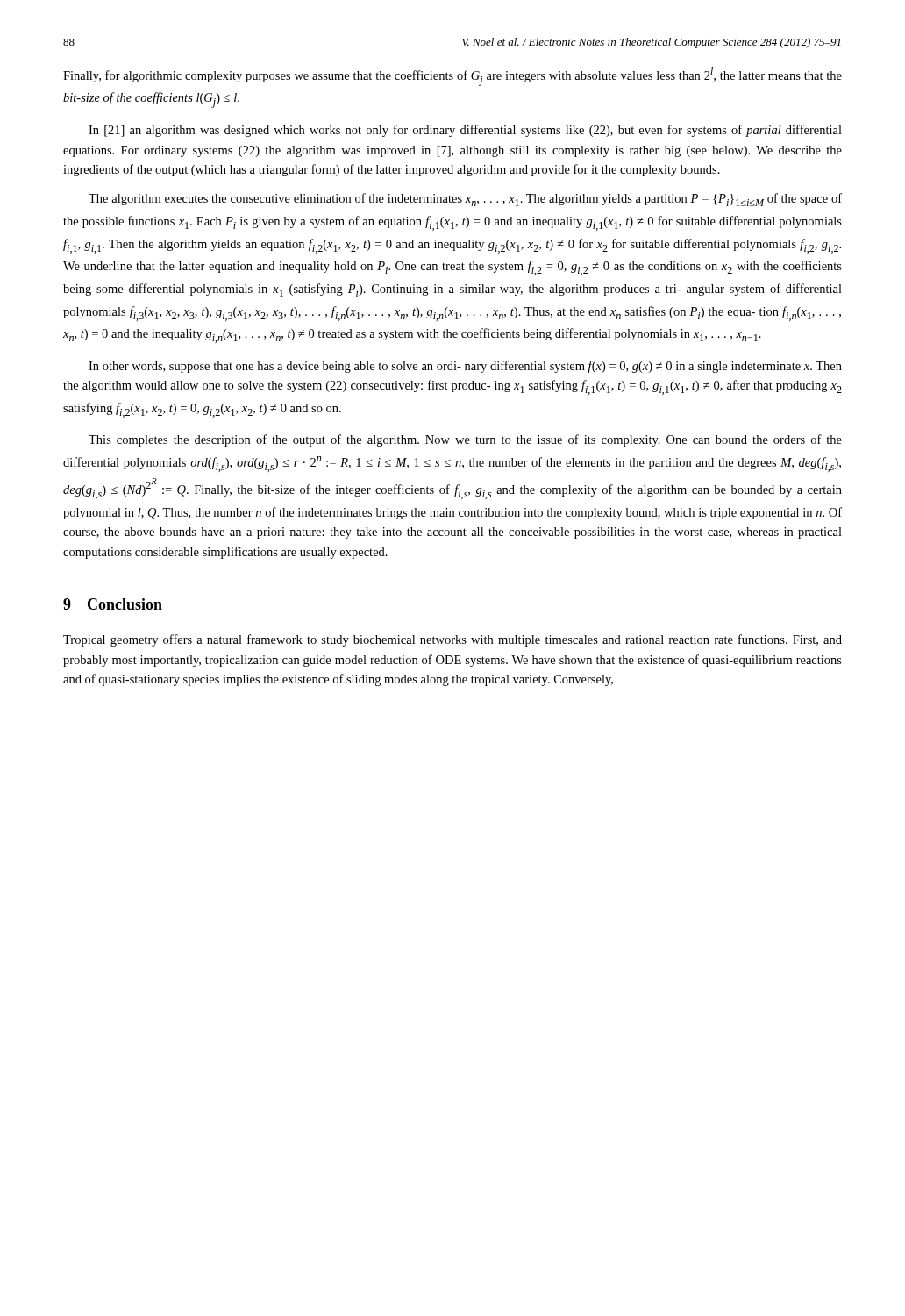The height and width of the screenshot is (1316, 905).
Task: Click on the text block starting "This completes the description of the output"
Action: tap(452, 496)
